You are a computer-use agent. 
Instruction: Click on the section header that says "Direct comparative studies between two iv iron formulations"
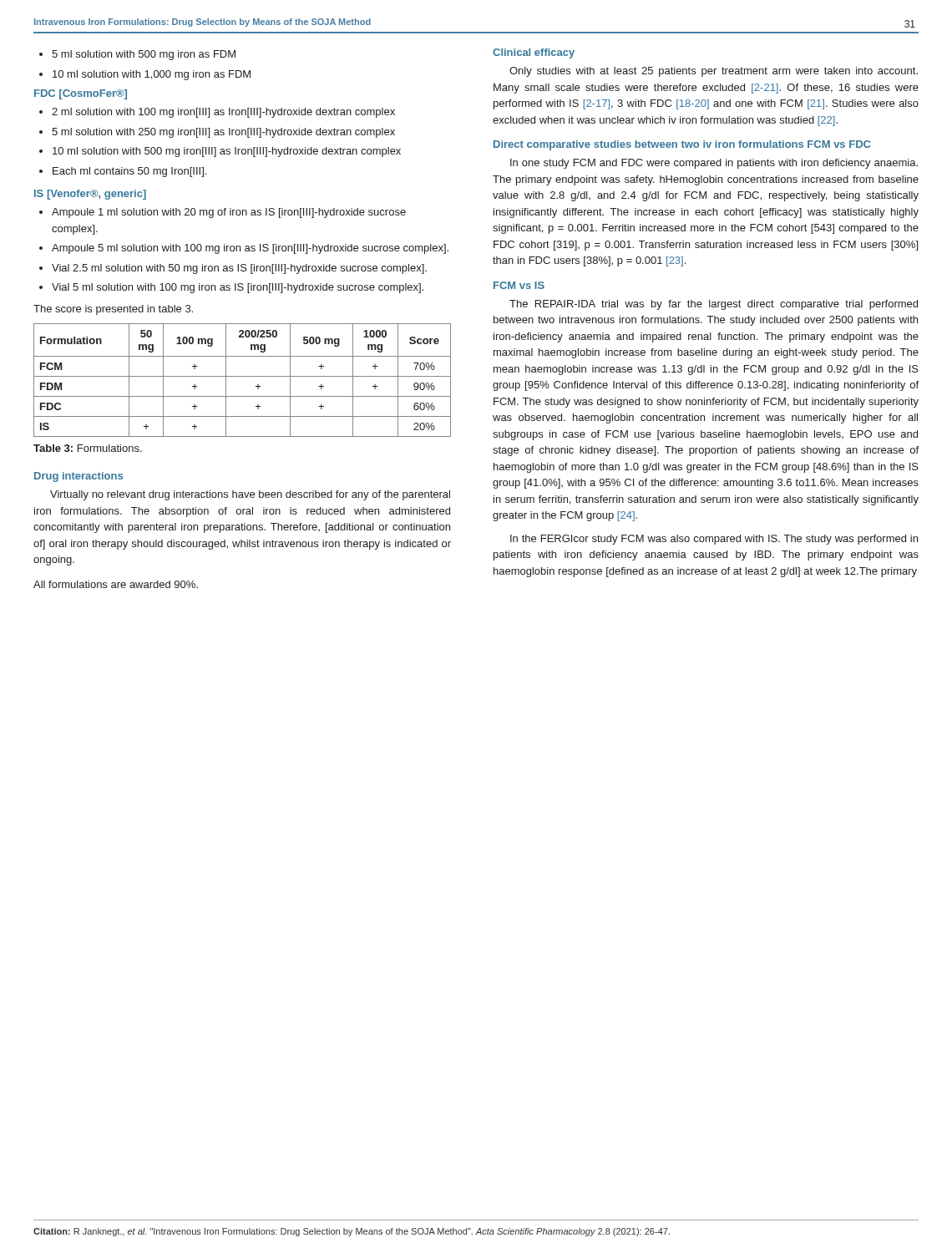point(682,144)
